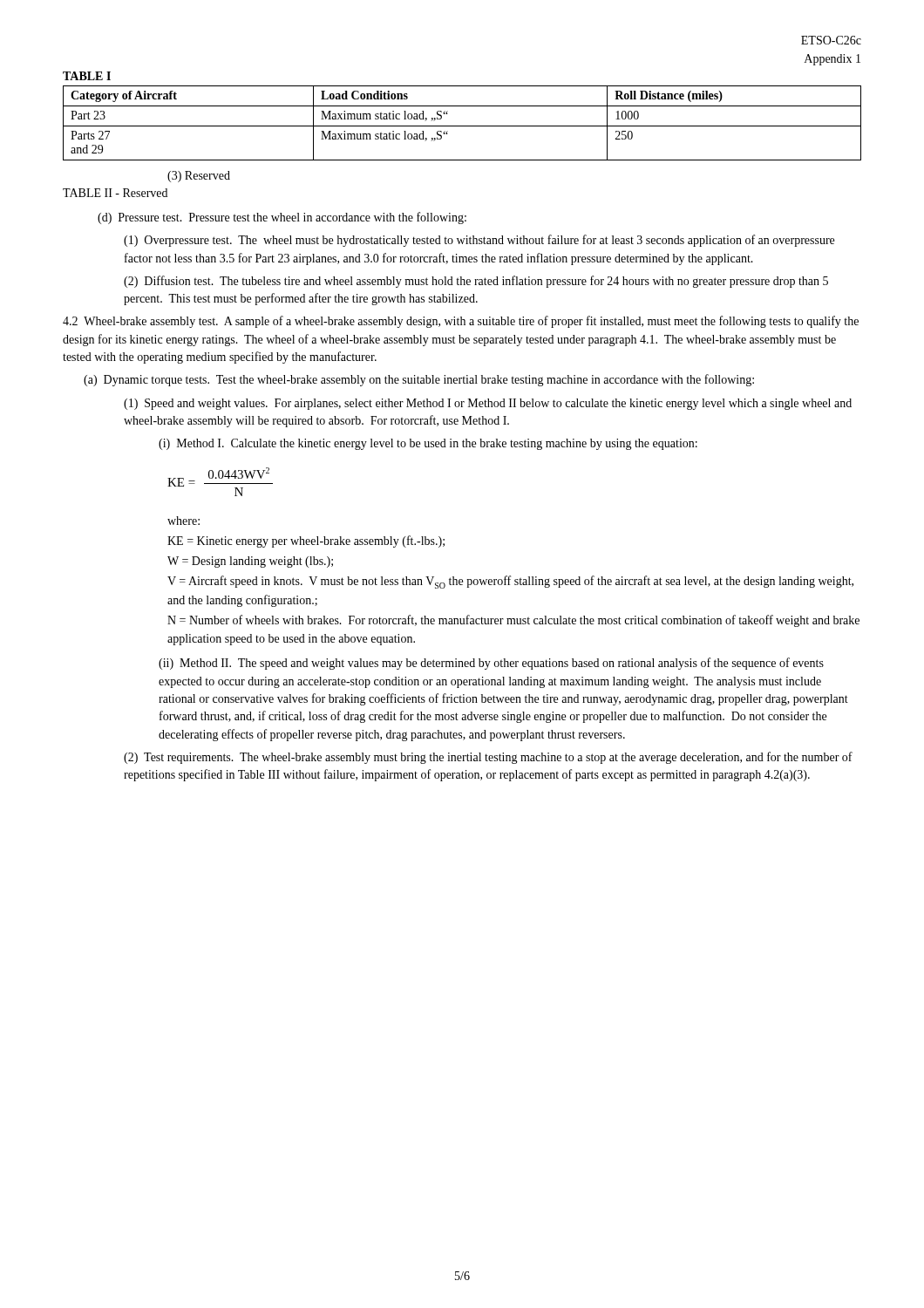Navigate to the block starting "(2) Test requirements. The wheel-brake"
The height and width of the screenshot is (1308, 924).
488,766
